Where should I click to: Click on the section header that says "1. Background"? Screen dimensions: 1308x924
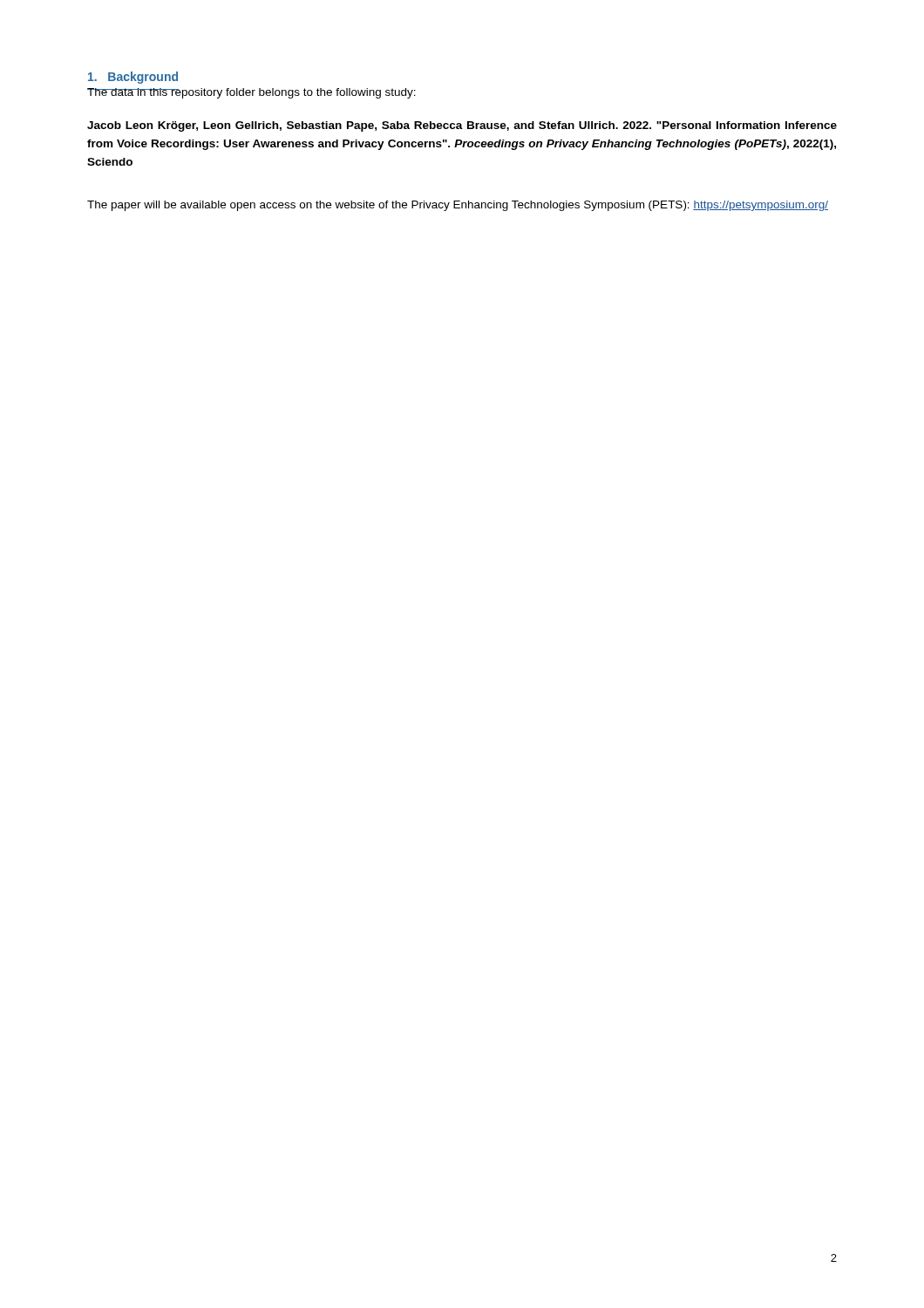[x=133, y=77]
